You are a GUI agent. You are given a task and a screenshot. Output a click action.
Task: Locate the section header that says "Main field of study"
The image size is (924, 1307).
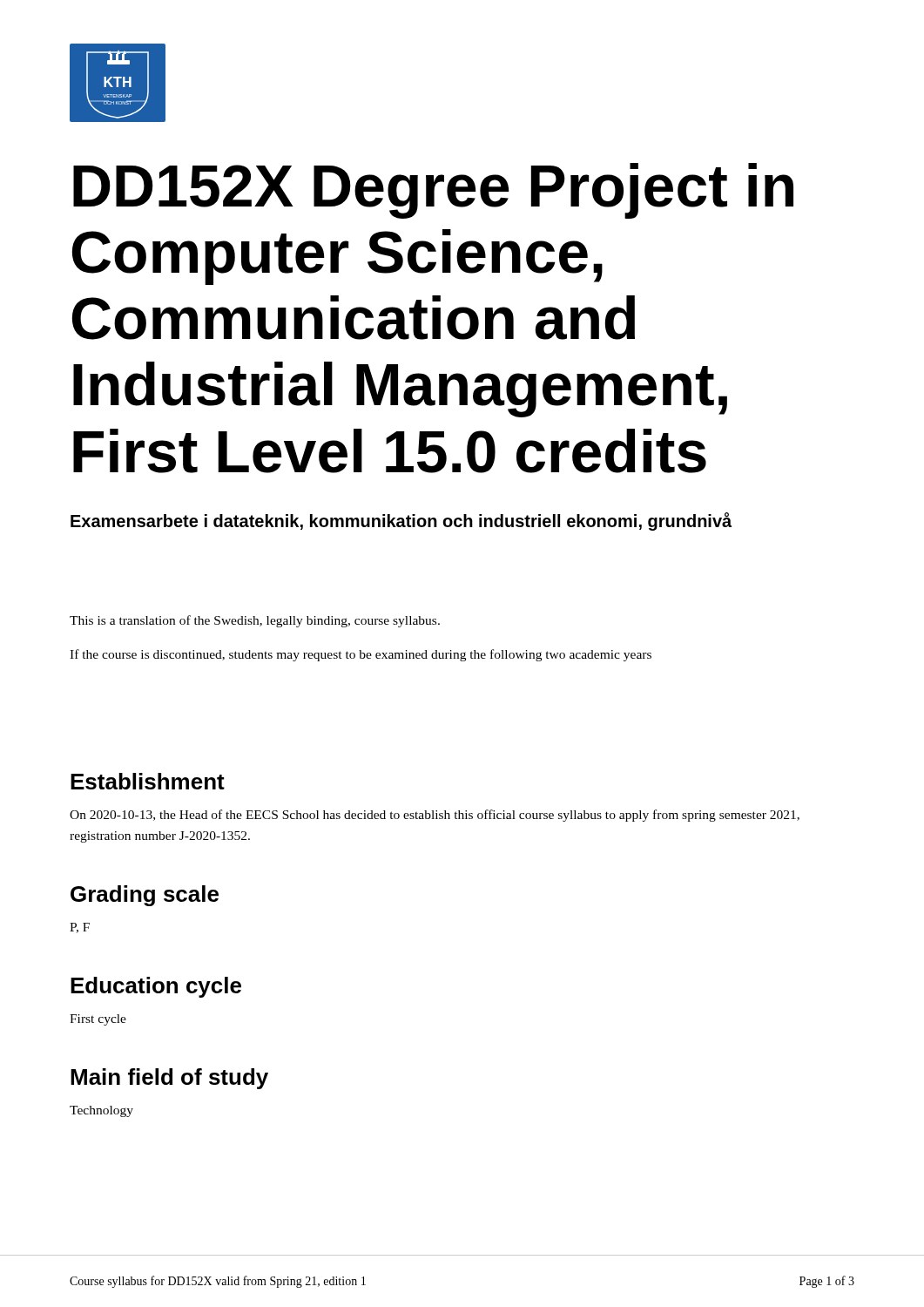click(x=169, y=1079)
